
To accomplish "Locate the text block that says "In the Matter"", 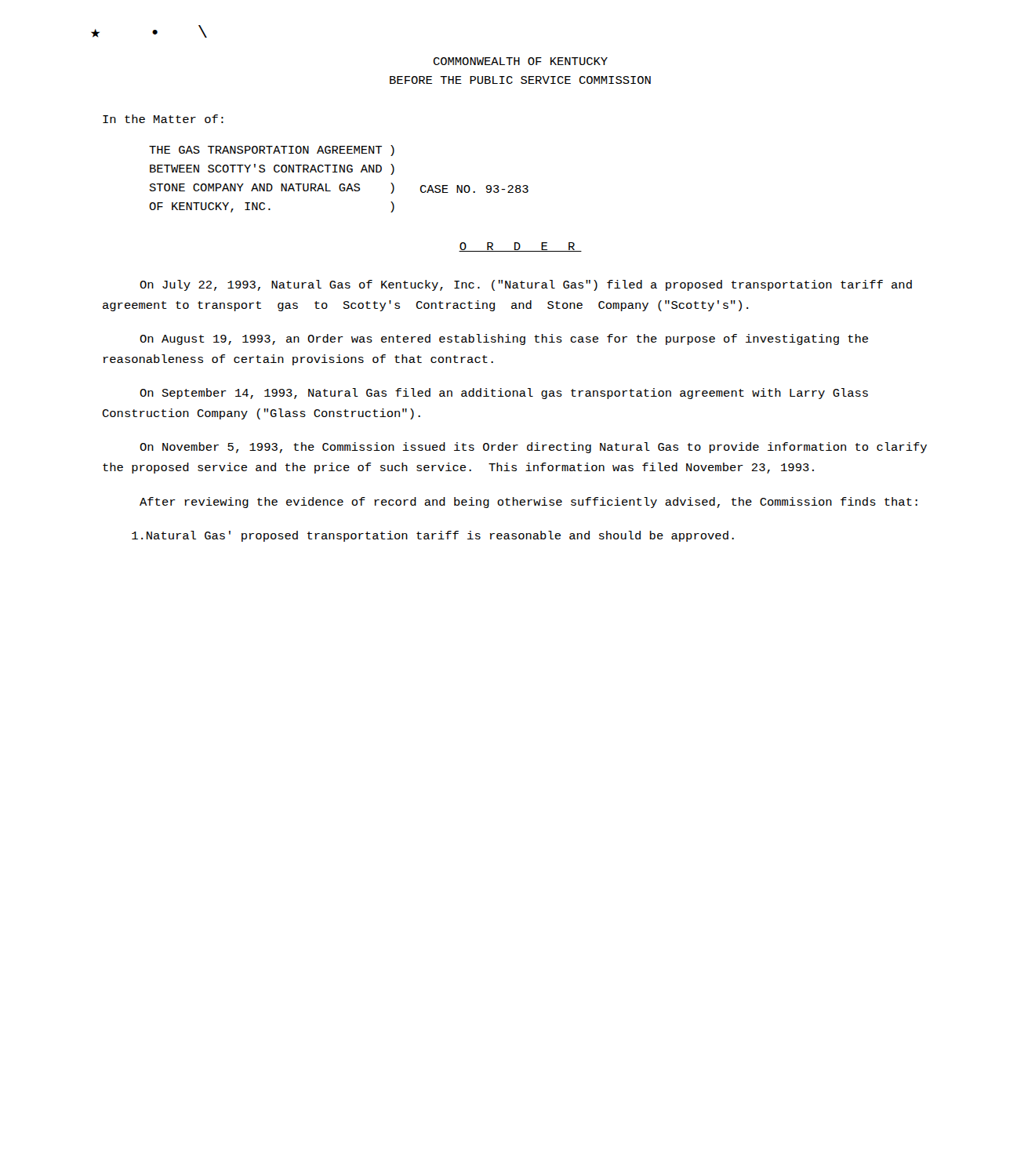I will [x=164, y=120].
